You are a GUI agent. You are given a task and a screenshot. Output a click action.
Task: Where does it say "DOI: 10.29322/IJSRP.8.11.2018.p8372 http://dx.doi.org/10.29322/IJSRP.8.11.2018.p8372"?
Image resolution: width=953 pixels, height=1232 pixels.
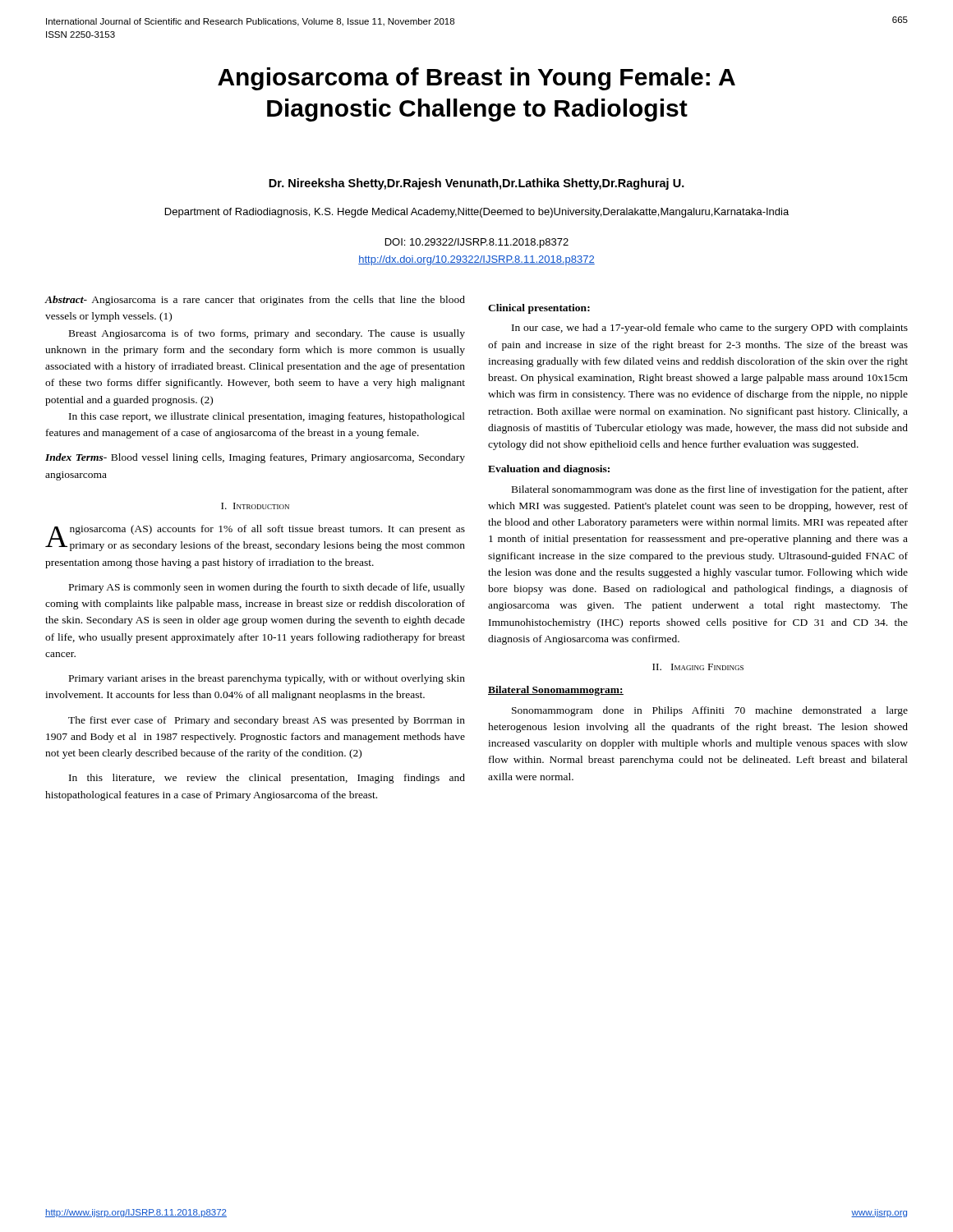coord(476,250)
